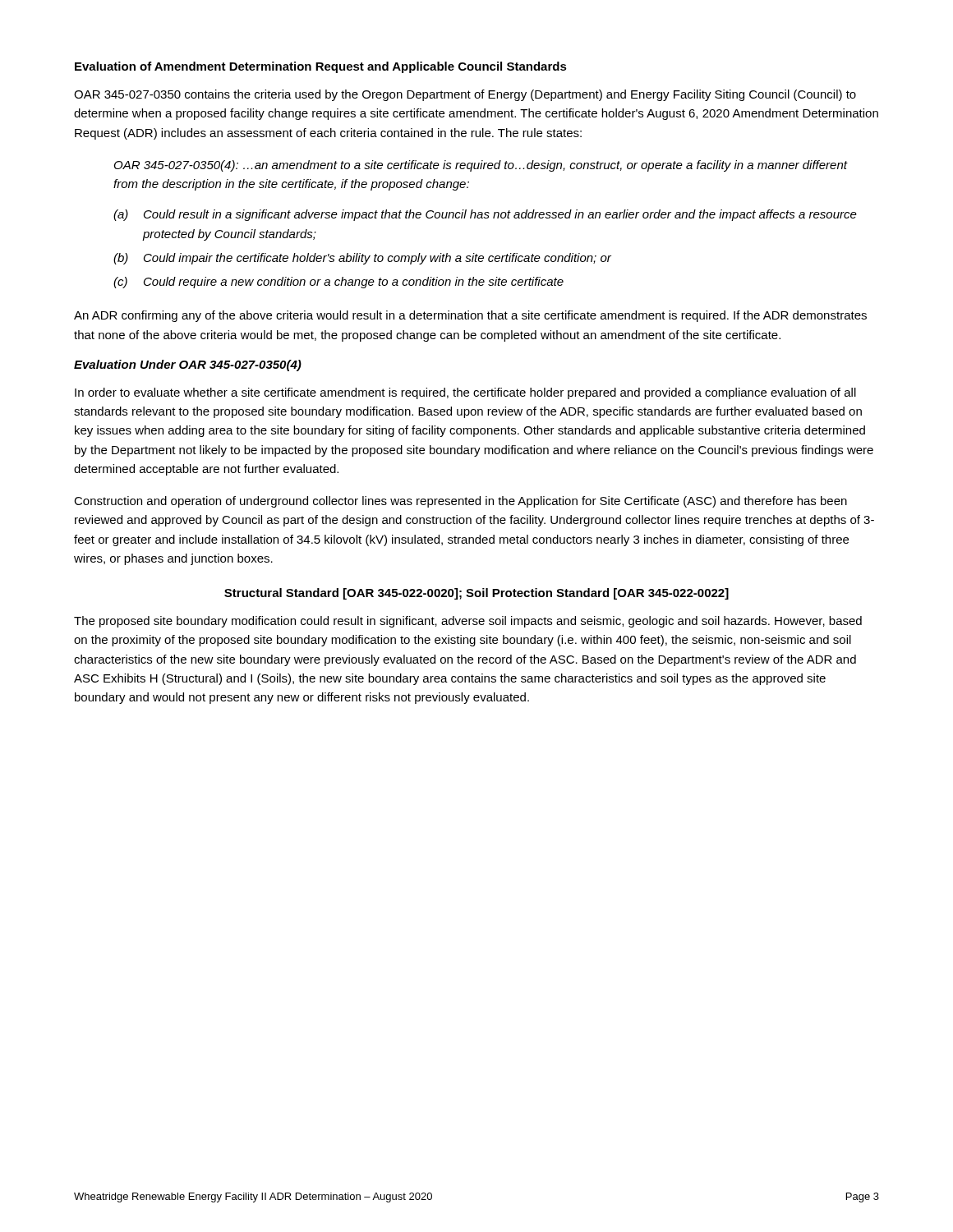Image resolution: width=953 pixels, height=1232 pixels.
Task: Locate the list item with the text "(c) Could require a new condition or a"
Action: coord(339,281)
